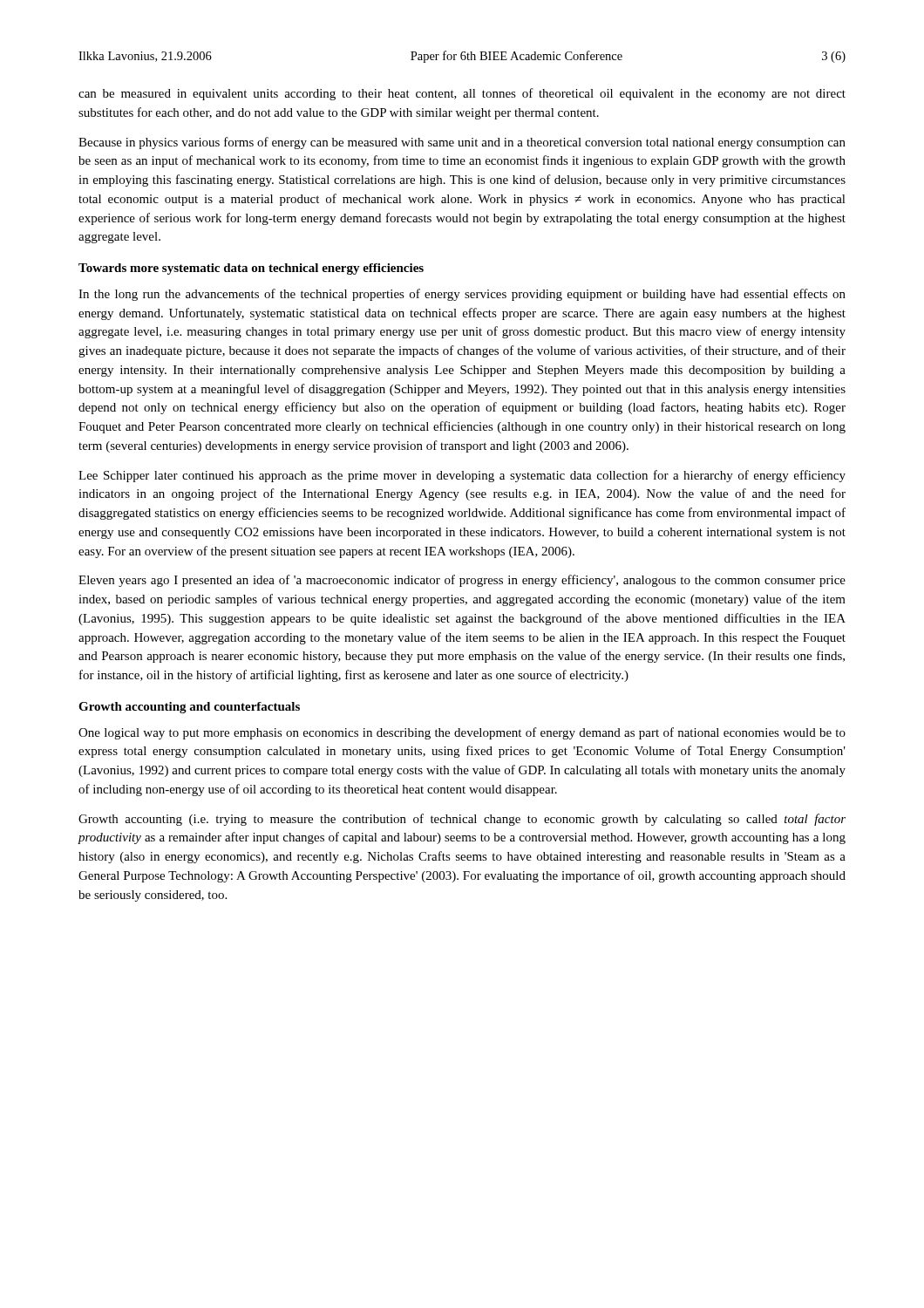Screen dimensions: 1308x924
Task: Find the block starting "Lee Schipper later continued"
Action: point(462,513)
